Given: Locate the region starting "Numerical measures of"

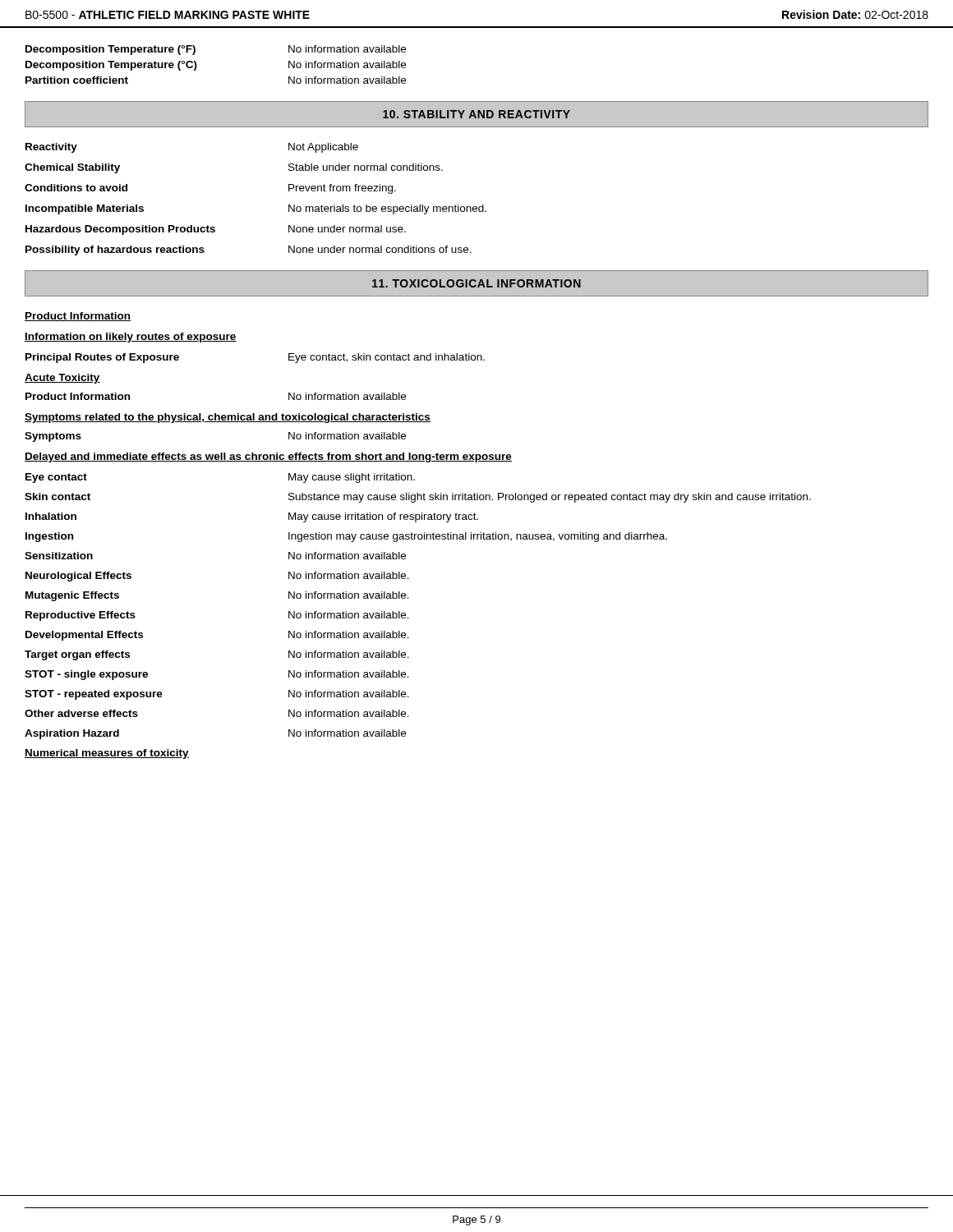Looking at the screenshot, I should (x=107, y=754).
